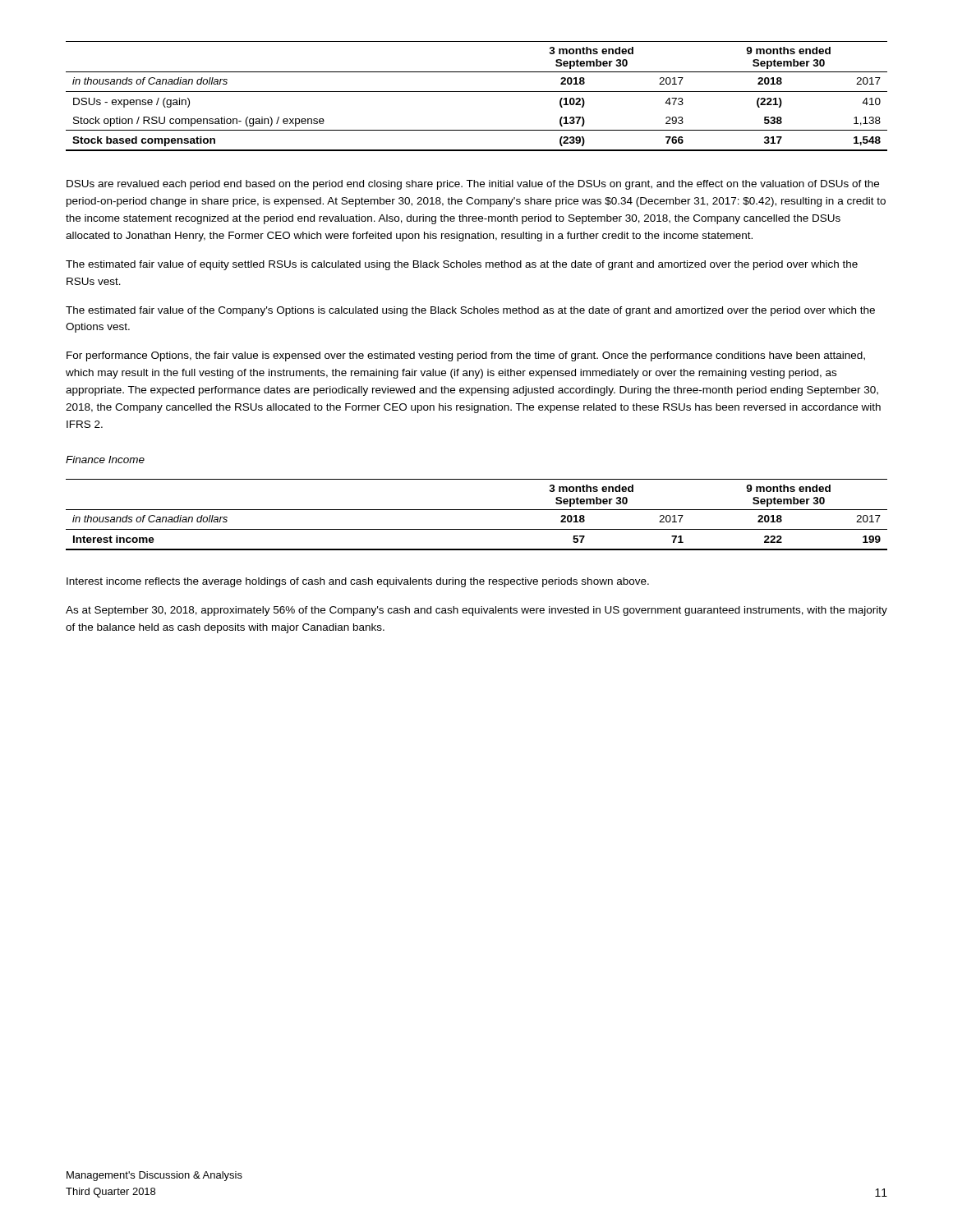Click on the table containing "Stock option / RSU compensation-"
This screenshot has width=953, height=1232.
[476, 96]
